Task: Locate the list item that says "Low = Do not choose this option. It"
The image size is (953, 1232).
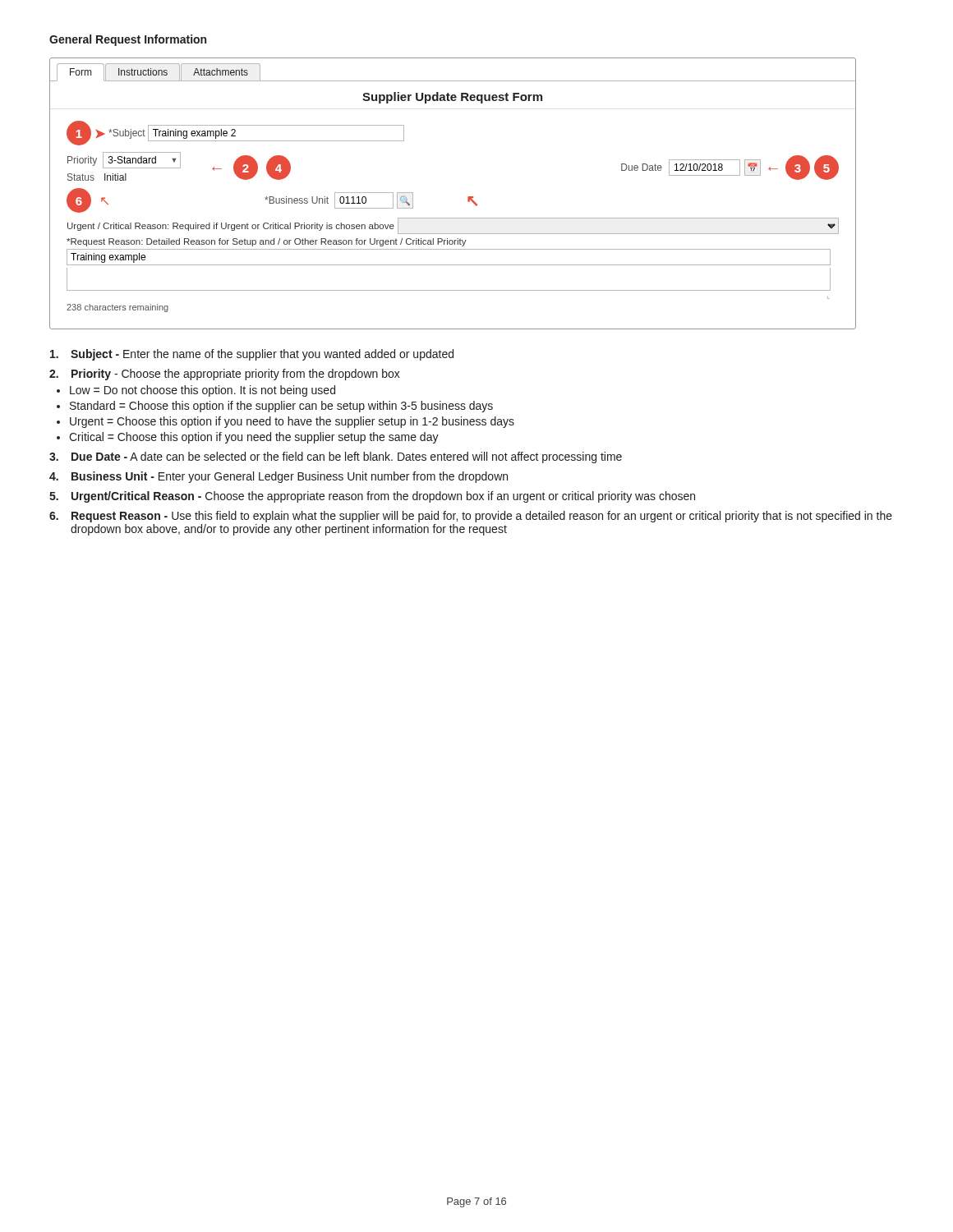Action: pyautogui.click(x=202, y=390)
